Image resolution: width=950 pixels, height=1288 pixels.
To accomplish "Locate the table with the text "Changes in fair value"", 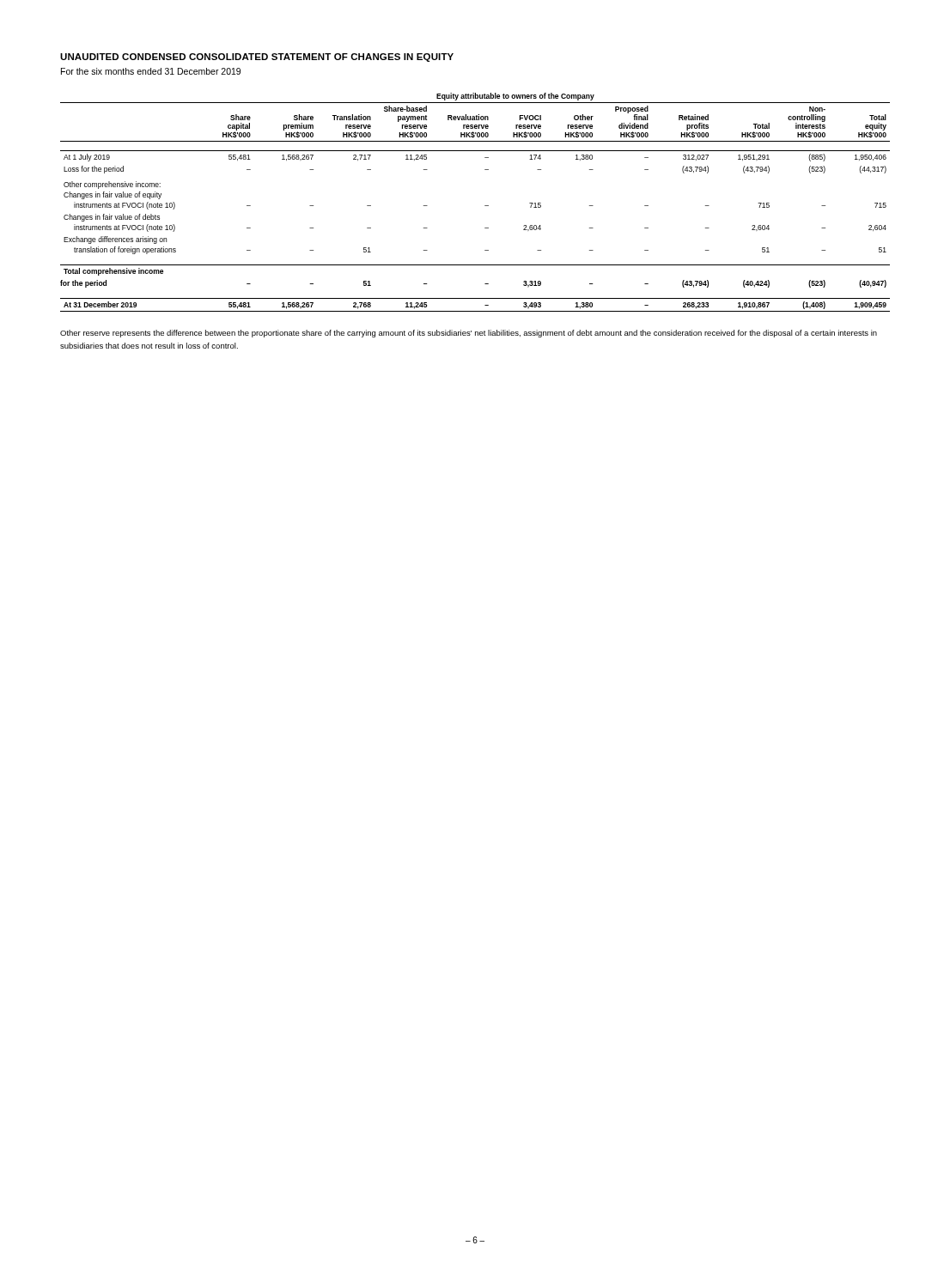I will click(475, 201).
